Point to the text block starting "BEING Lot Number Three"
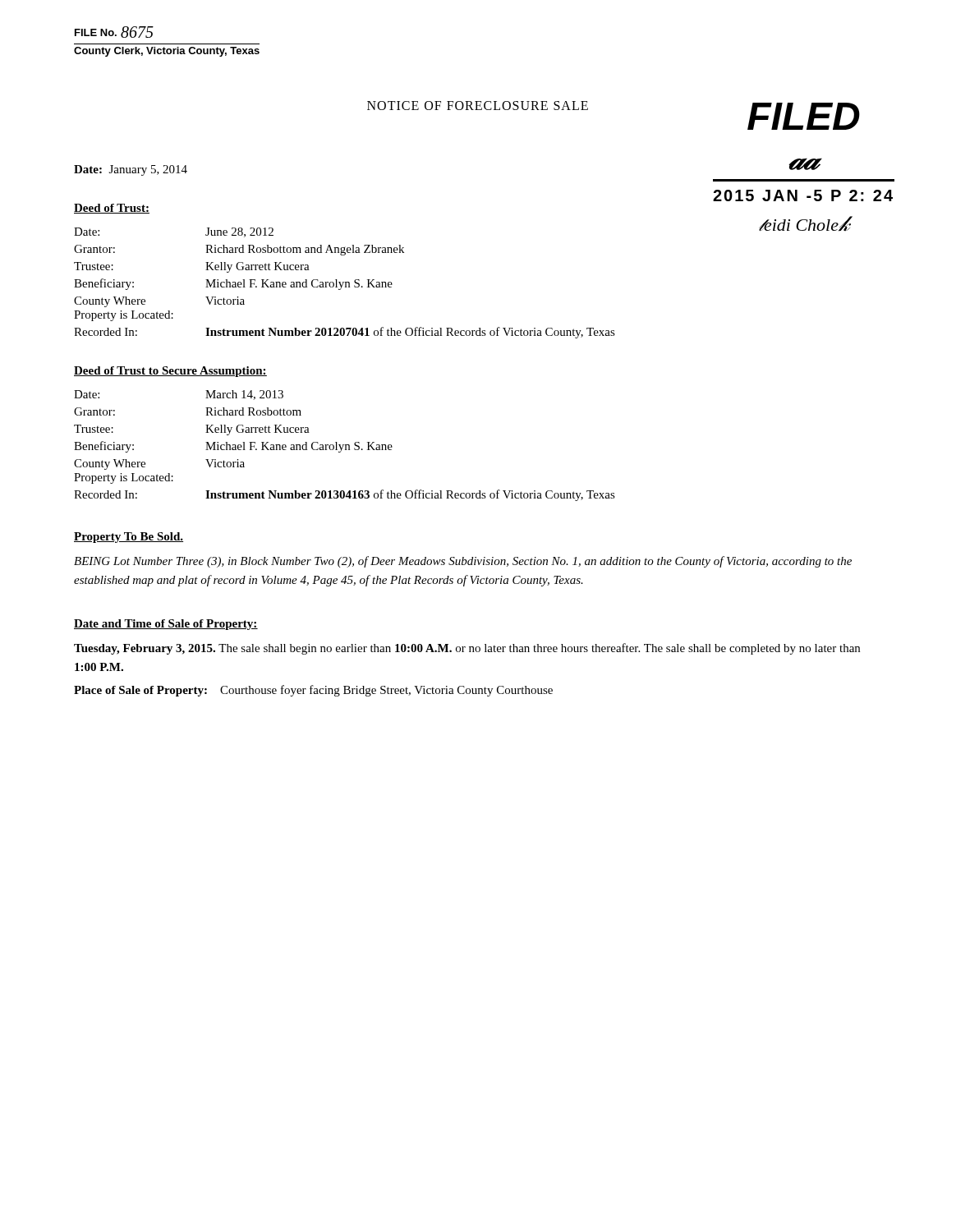This screenshot has width=956, height=1232. (x=463, y=571)
